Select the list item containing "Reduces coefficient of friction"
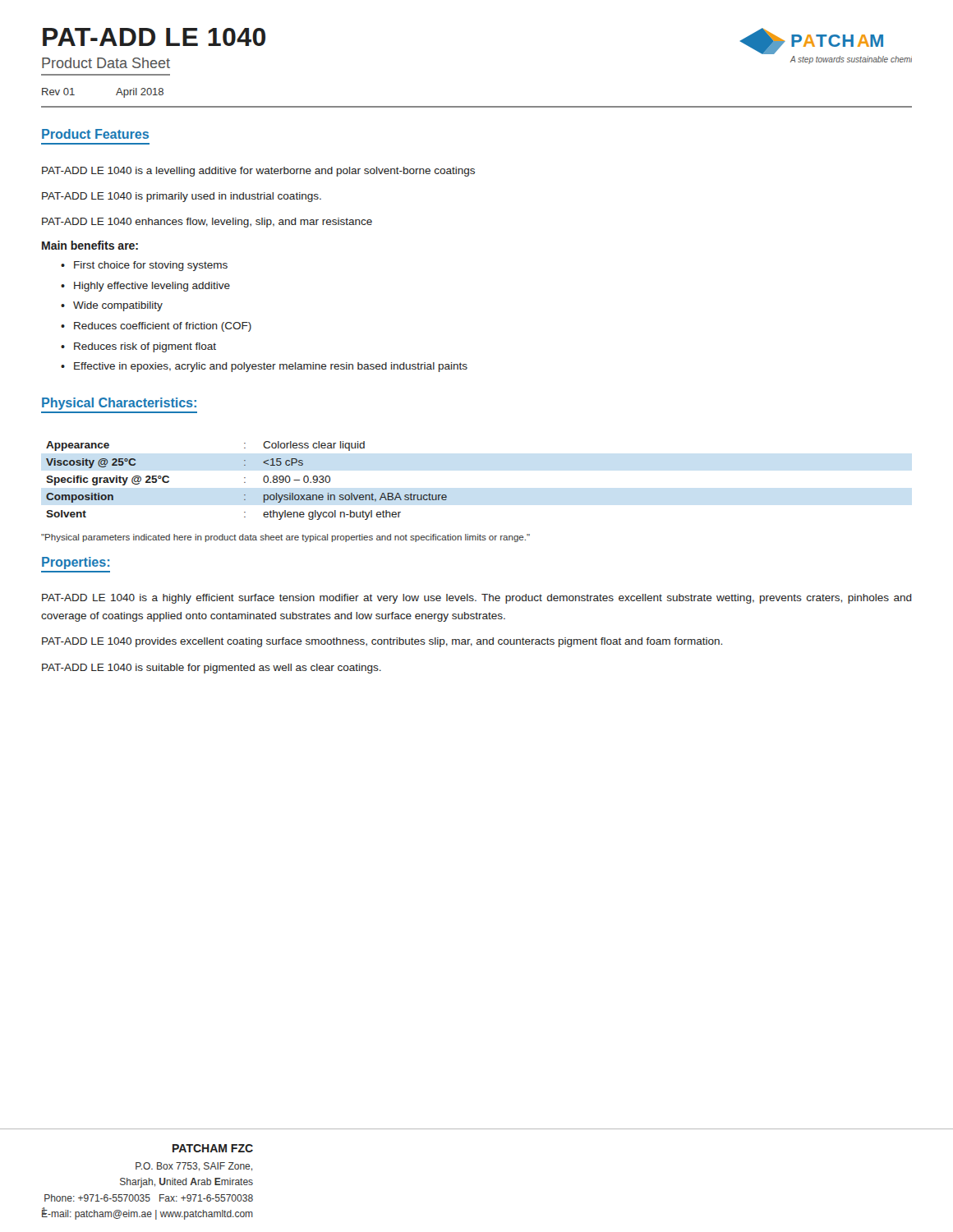953x1232 pixels. 162,326
